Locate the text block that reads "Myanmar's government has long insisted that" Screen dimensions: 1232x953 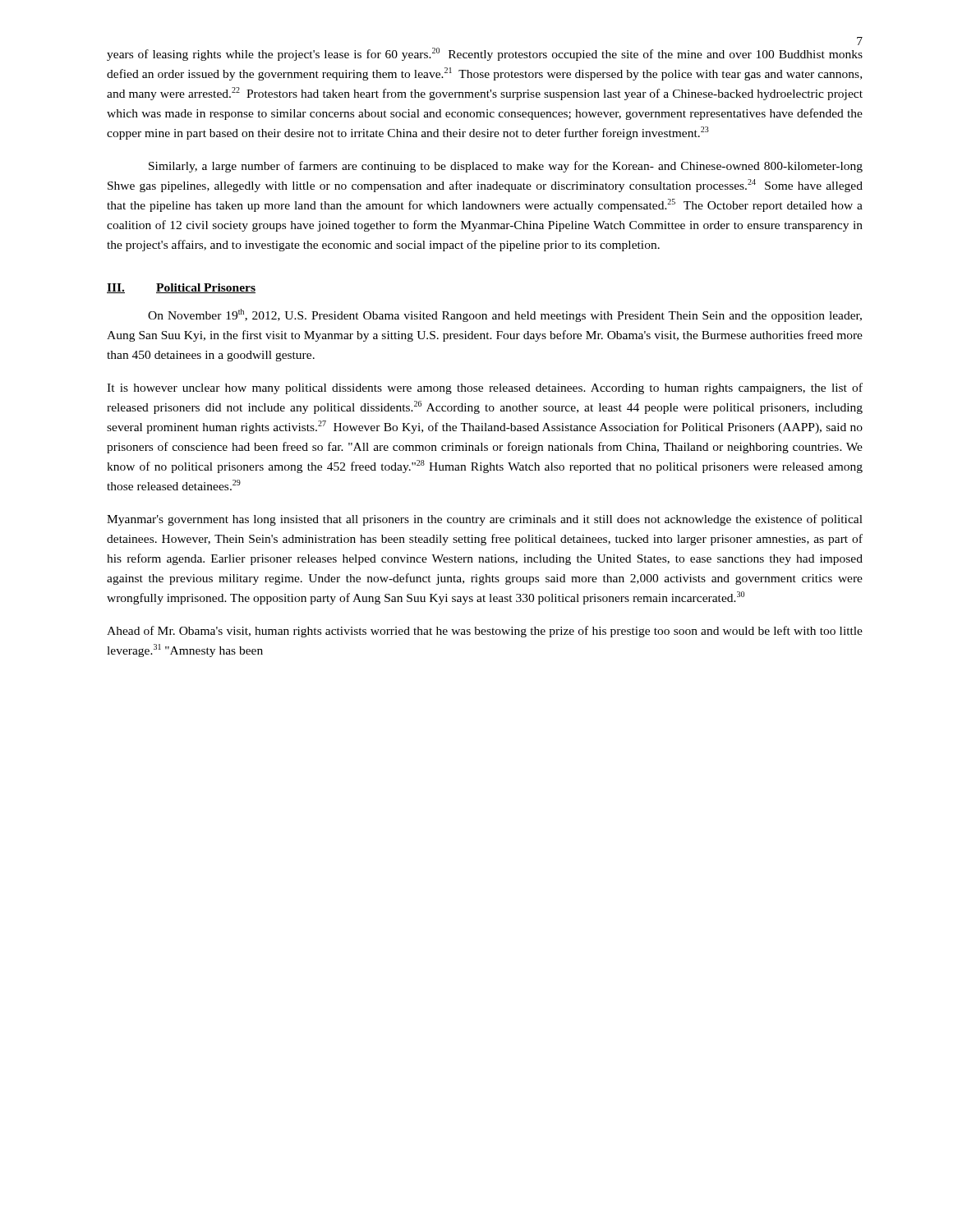(x=485, y=558)
